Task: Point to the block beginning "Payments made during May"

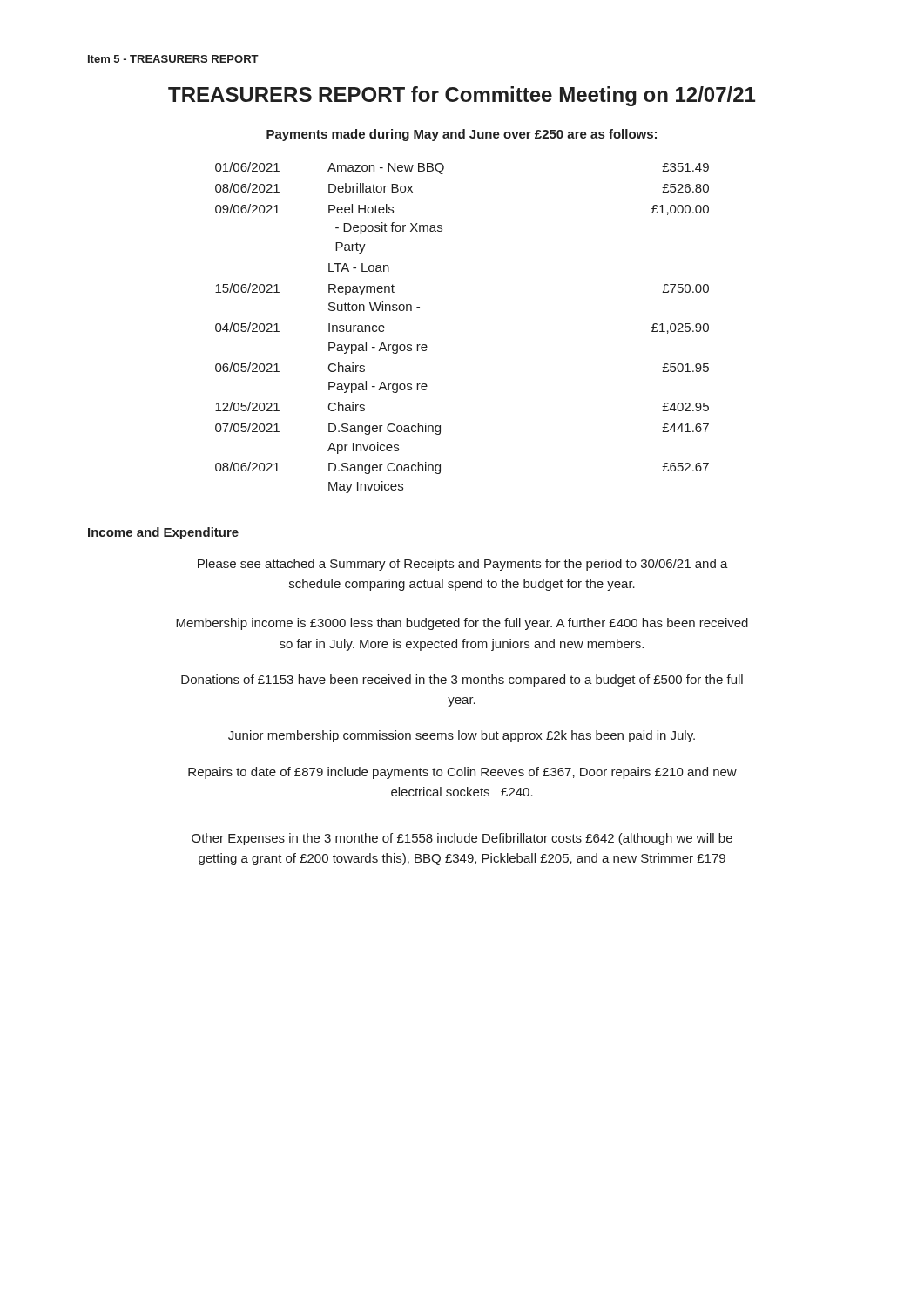Action: click(462, 134)
